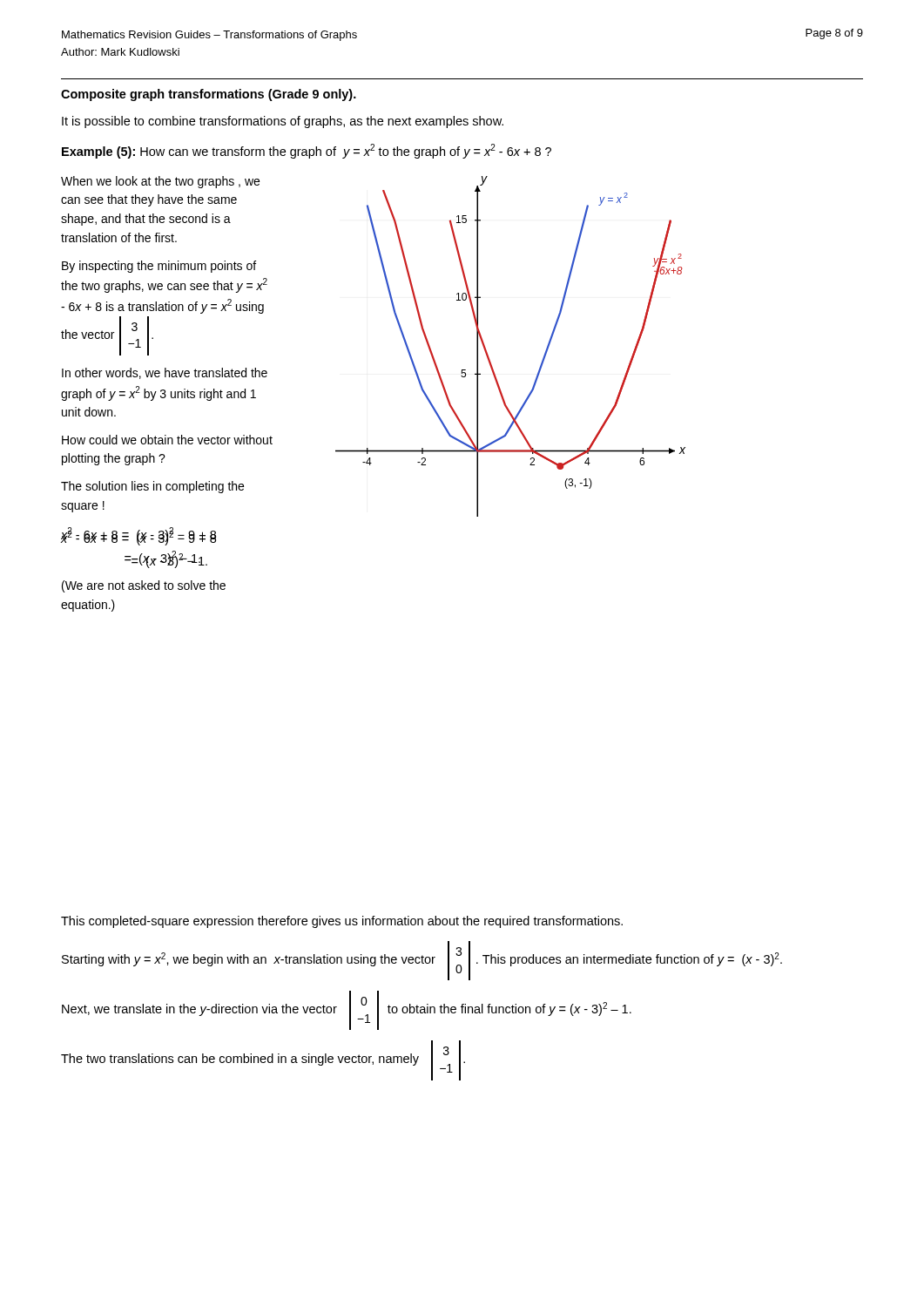
Task: Click the continuous plot
Action: click(x=501, y=361)
